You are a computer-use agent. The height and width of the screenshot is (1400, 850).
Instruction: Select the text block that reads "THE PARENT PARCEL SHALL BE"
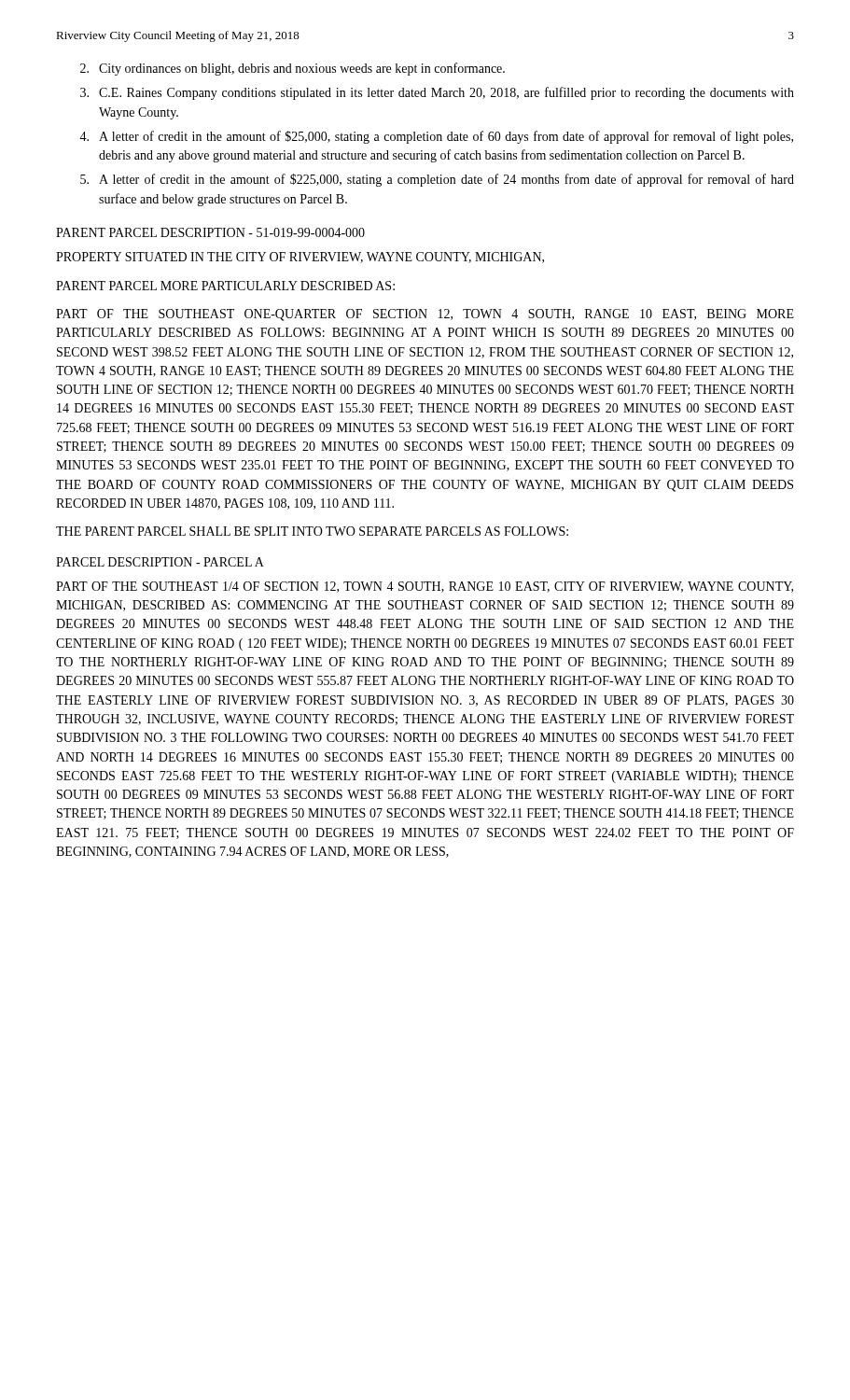[x=313, y=532]
